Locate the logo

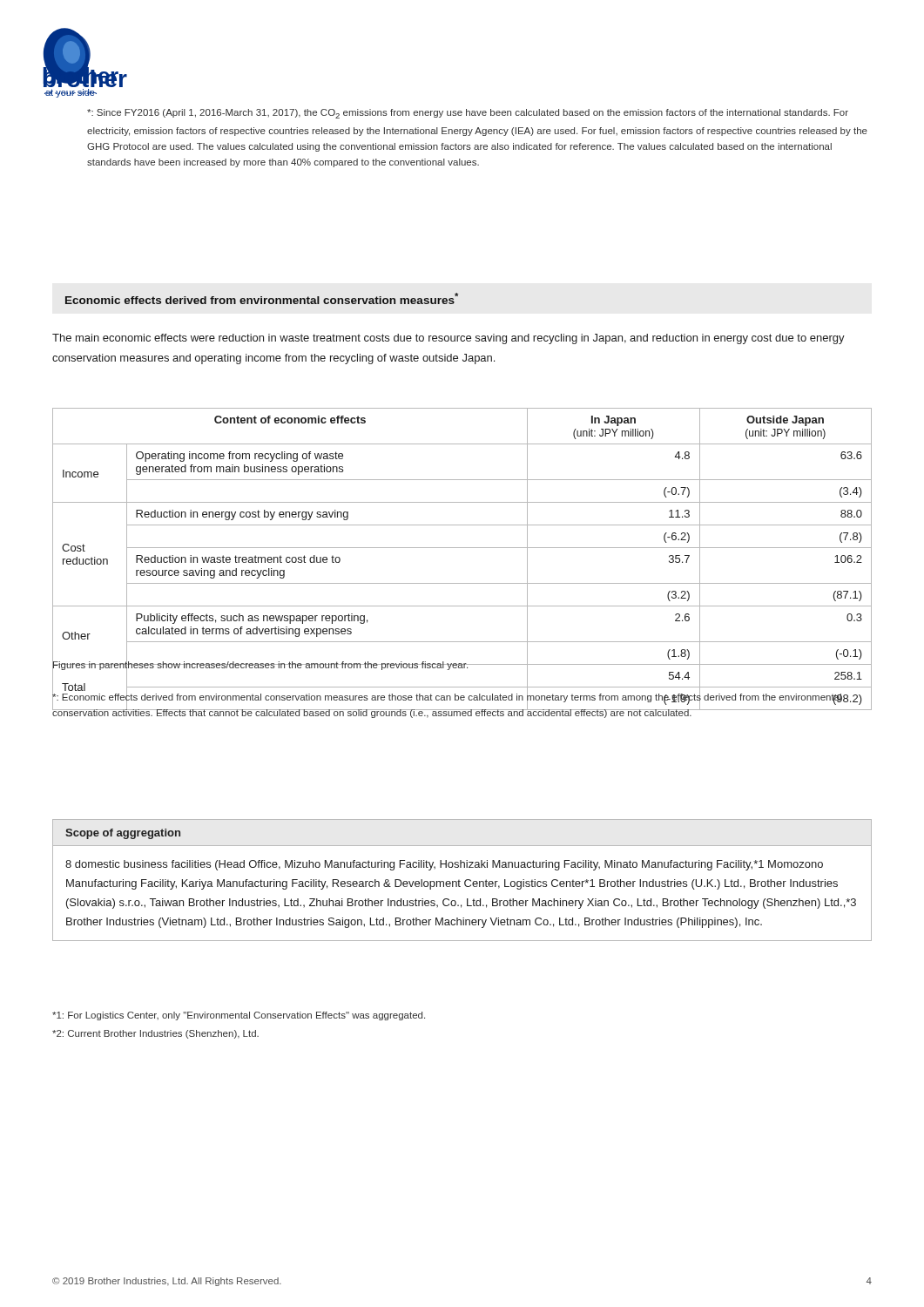[98, 59]
